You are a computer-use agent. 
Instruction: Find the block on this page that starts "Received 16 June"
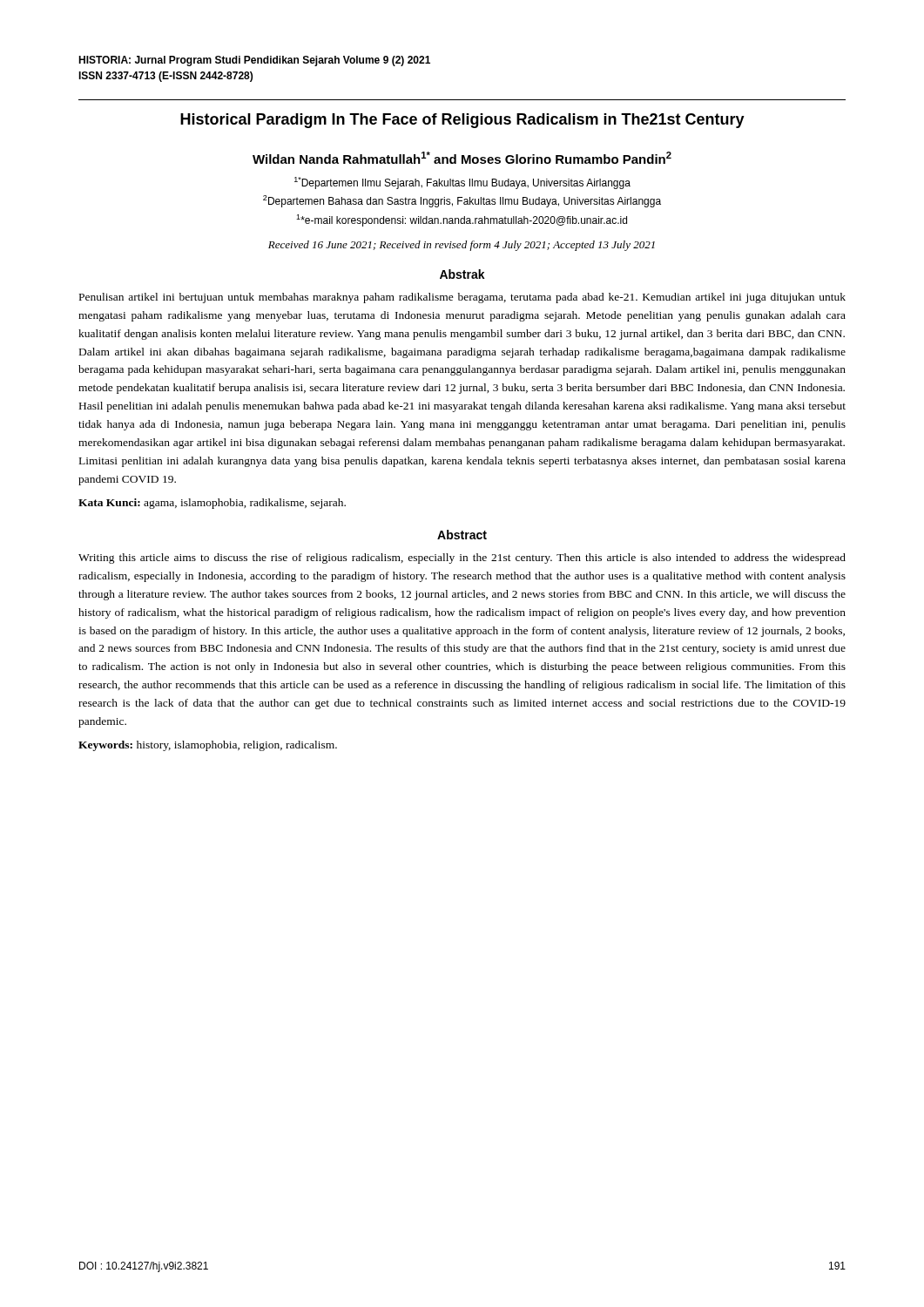pyautogui.click(x=462, y=244)
